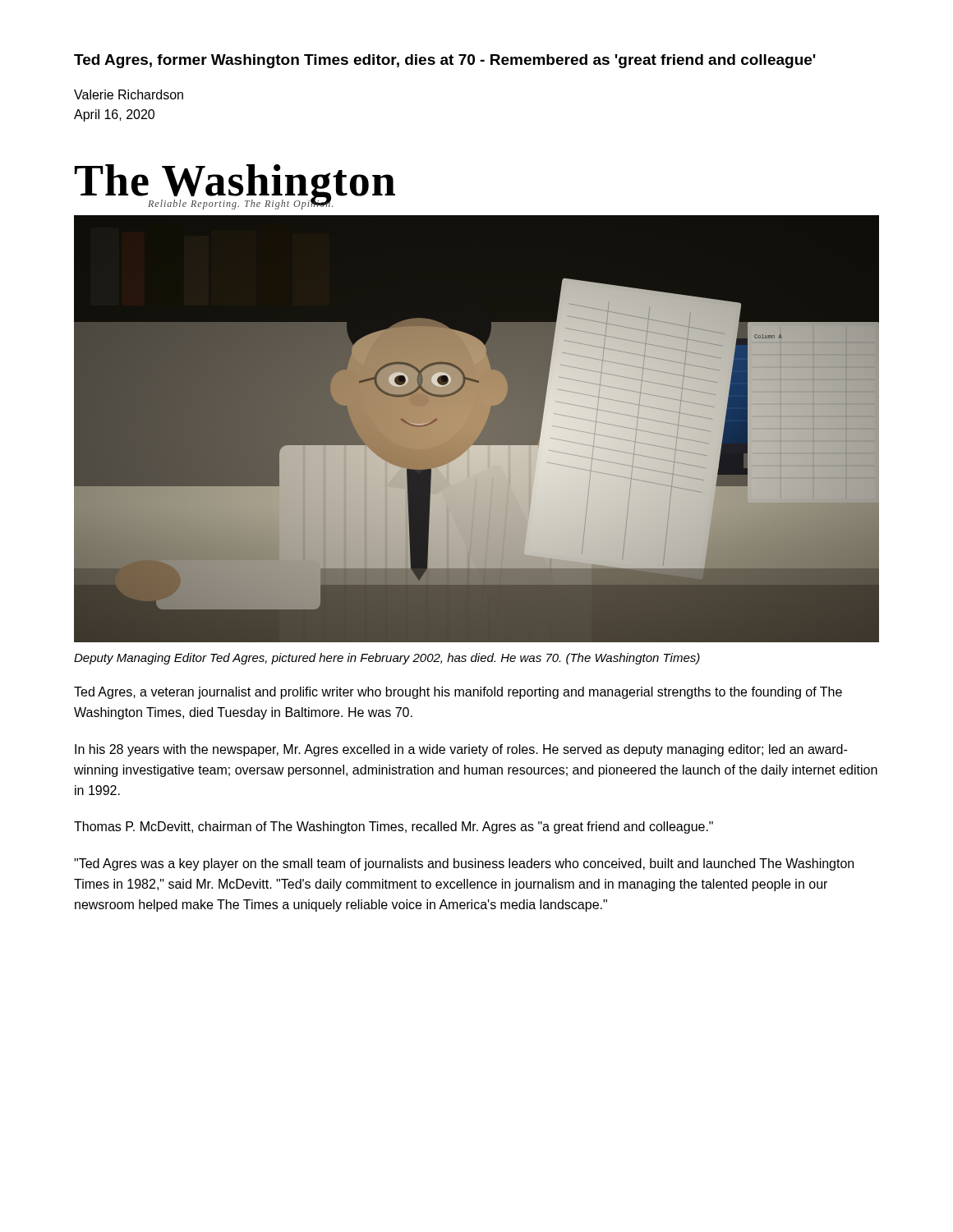Find the title
953x1232 pixels.
445,60
